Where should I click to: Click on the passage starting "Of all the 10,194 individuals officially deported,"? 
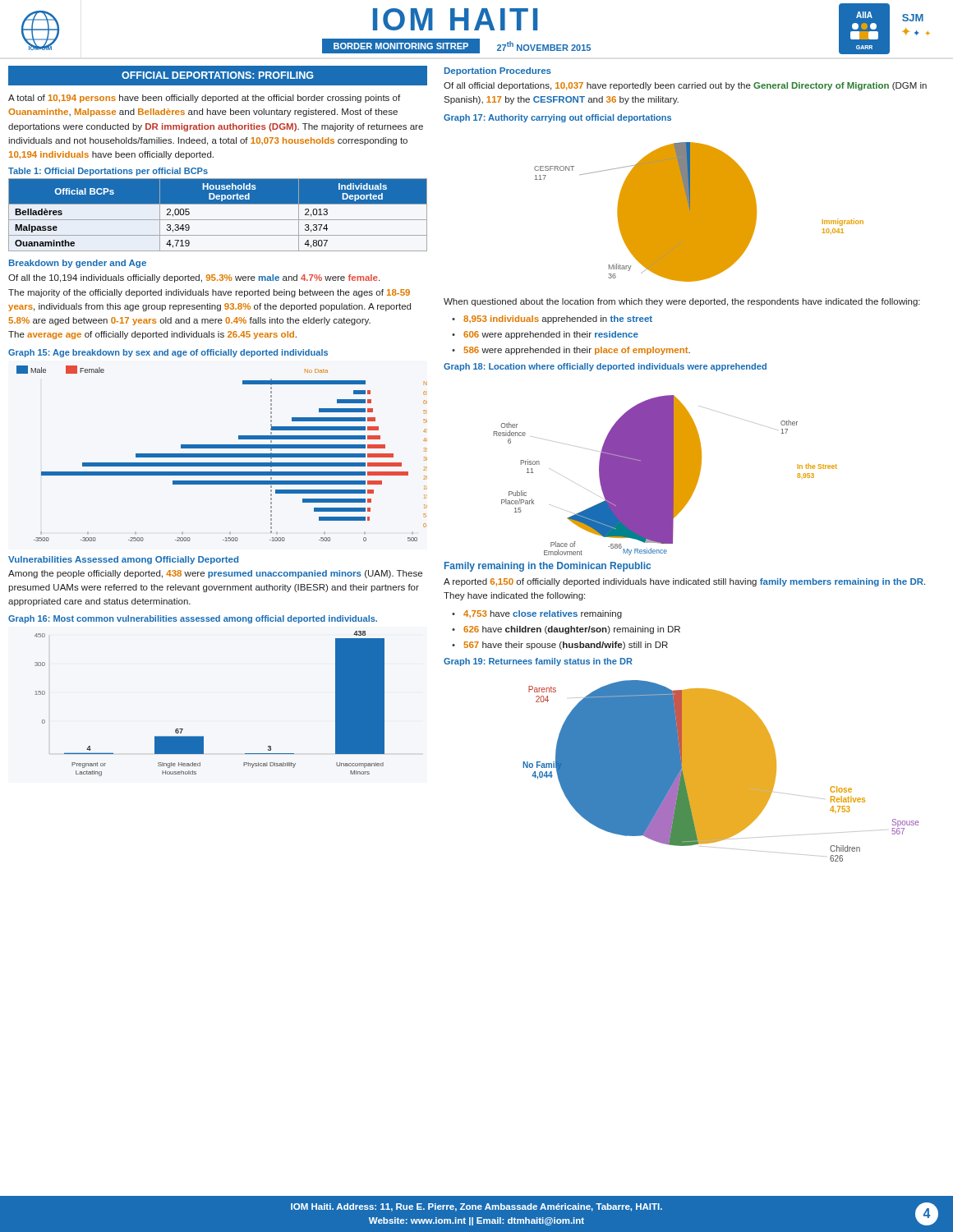(x=210, y=306)
